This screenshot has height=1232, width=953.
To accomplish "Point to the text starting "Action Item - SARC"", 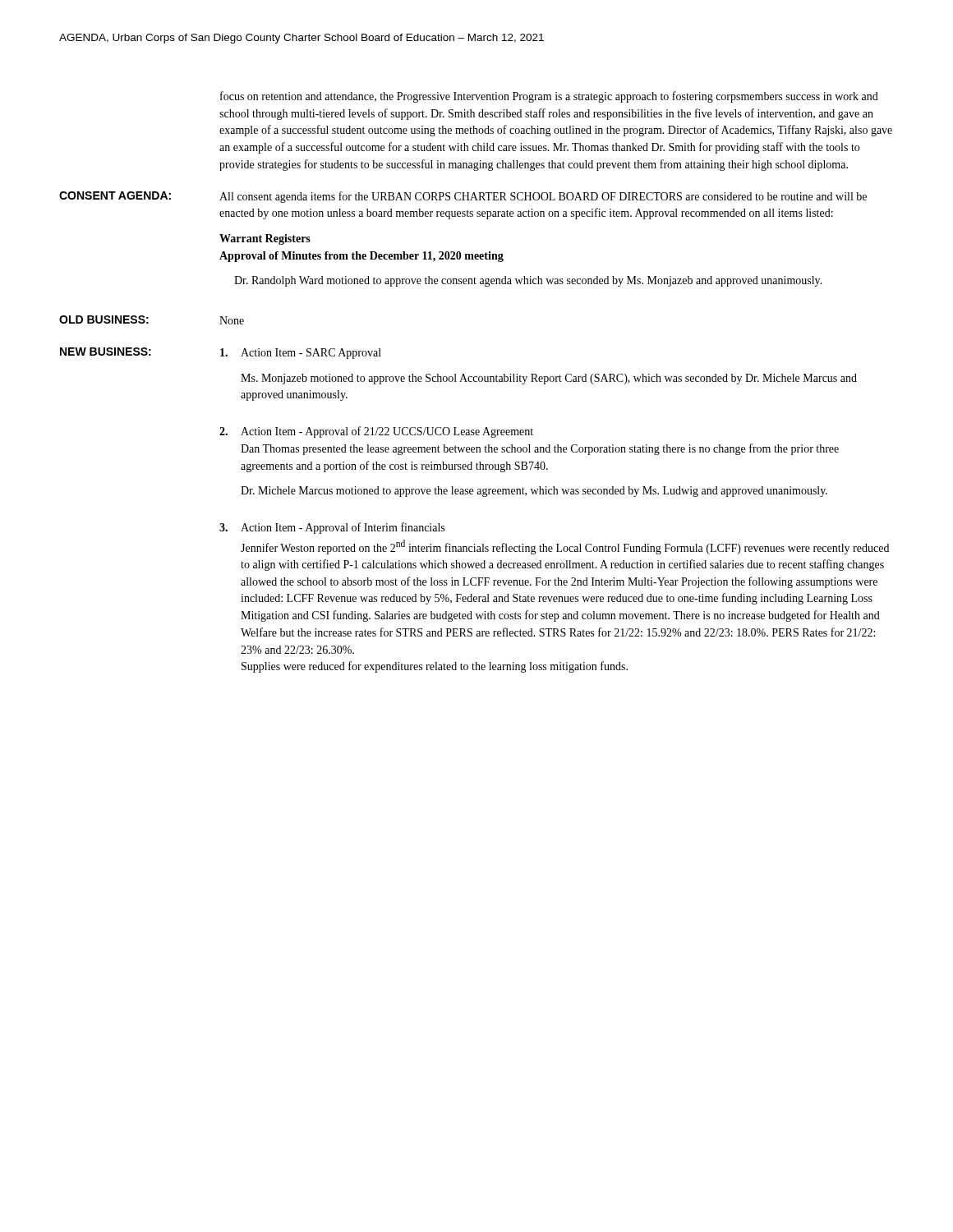I will coord(557,379).
